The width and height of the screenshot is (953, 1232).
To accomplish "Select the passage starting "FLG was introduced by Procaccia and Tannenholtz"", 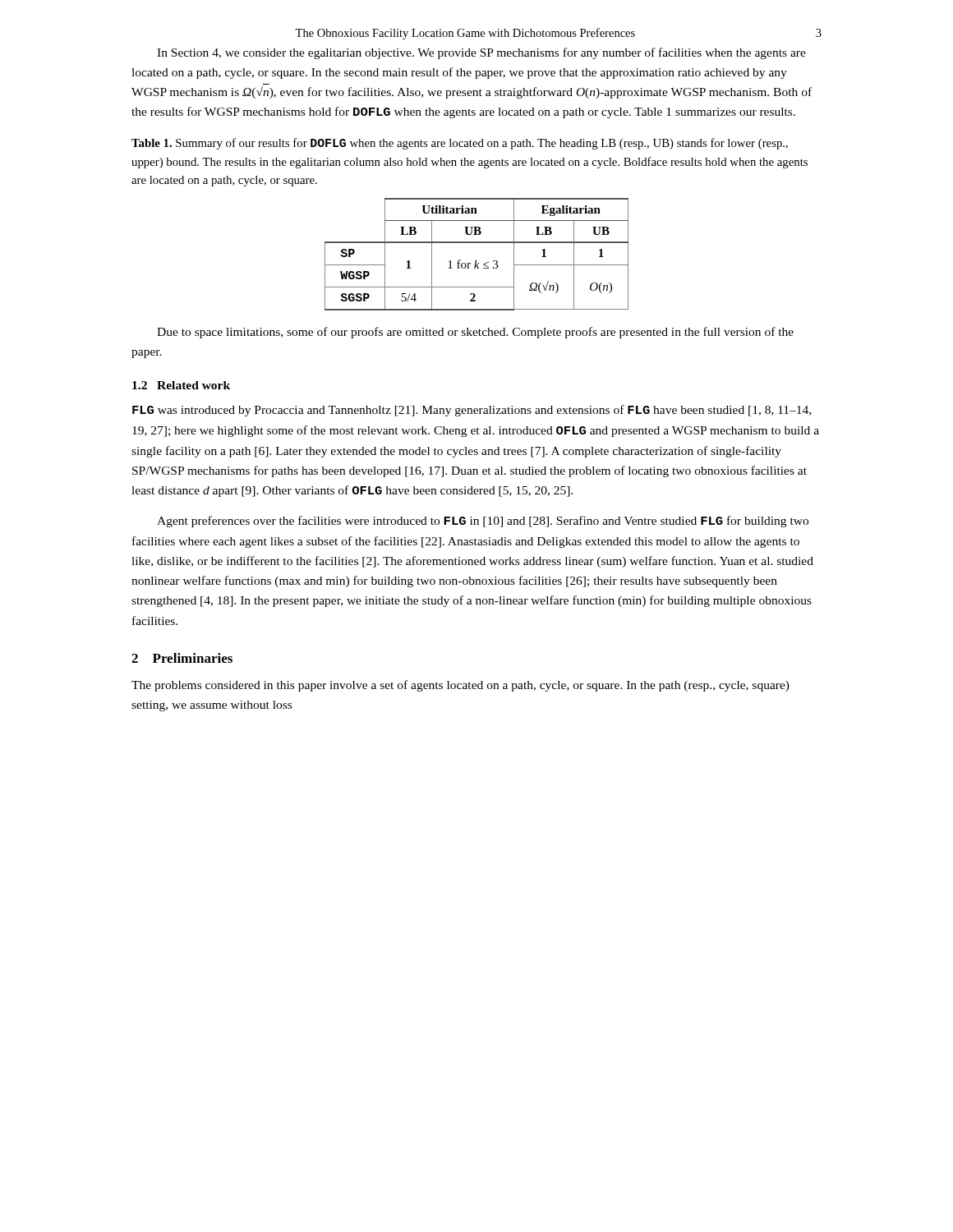I will pyautogui.click(x=476, y=515).
